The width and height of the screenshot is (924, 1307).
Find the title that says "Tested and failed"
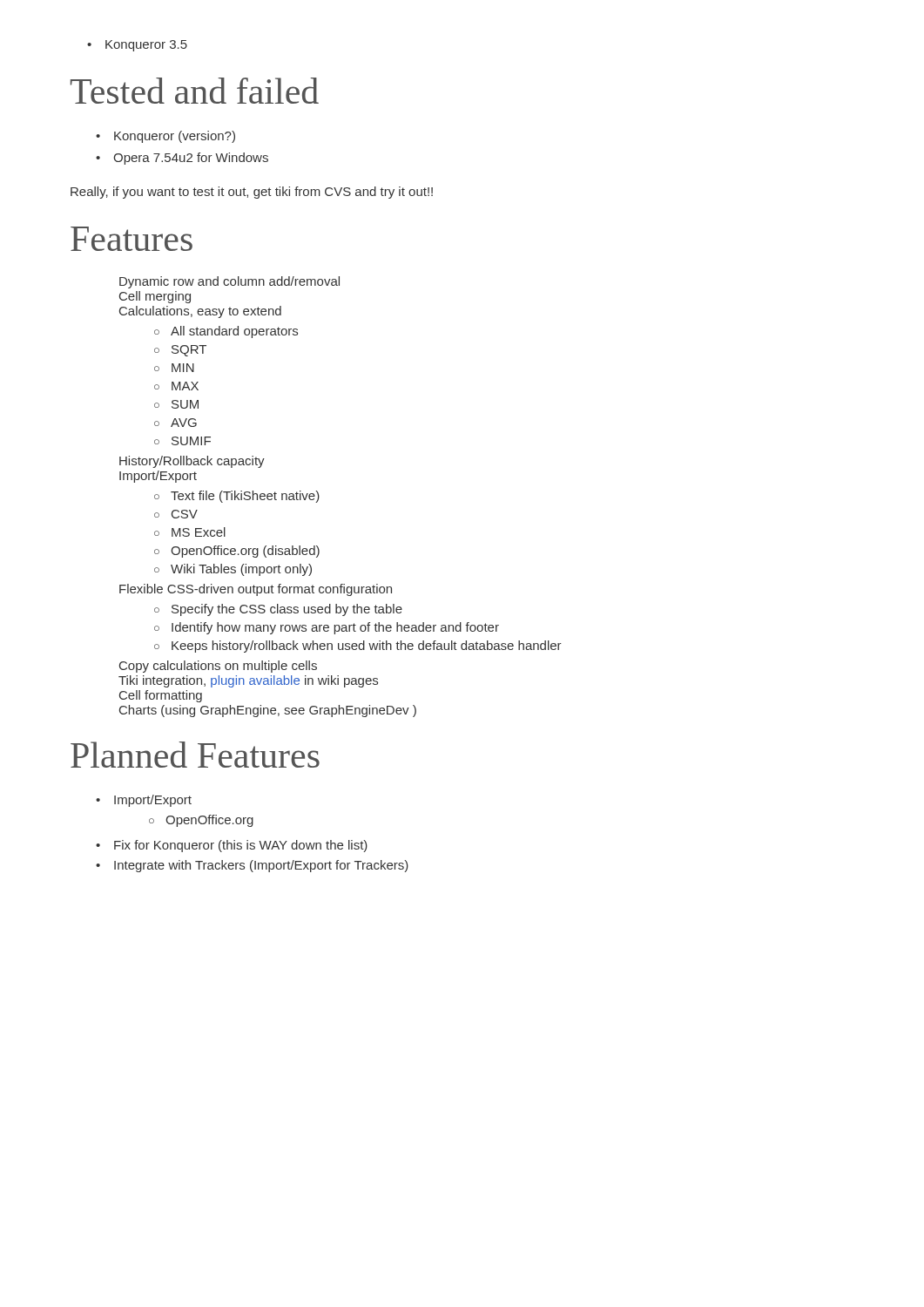[195, 91]
